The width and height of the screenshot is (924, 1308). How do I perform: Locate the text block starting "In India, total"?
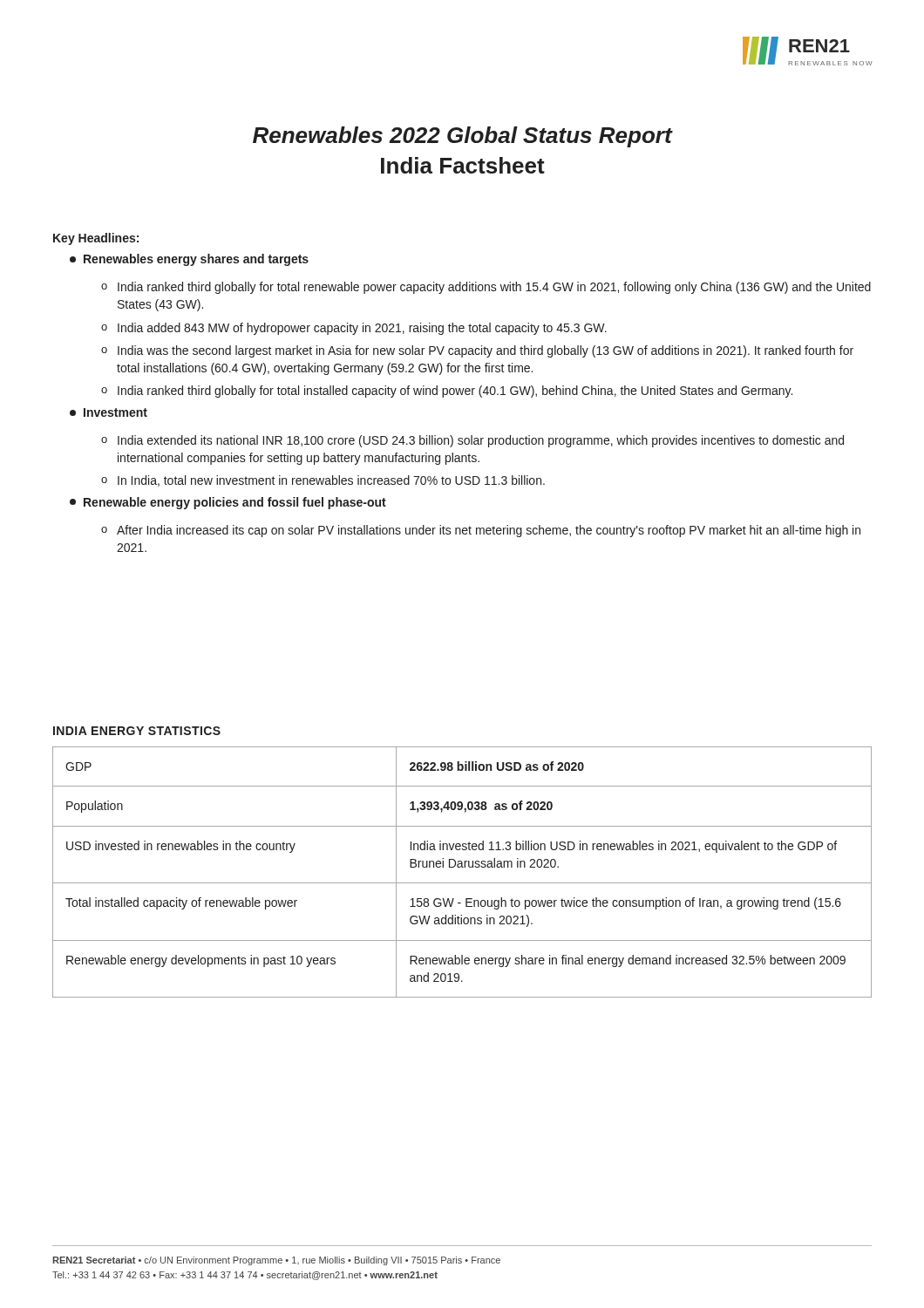point(331,481)
